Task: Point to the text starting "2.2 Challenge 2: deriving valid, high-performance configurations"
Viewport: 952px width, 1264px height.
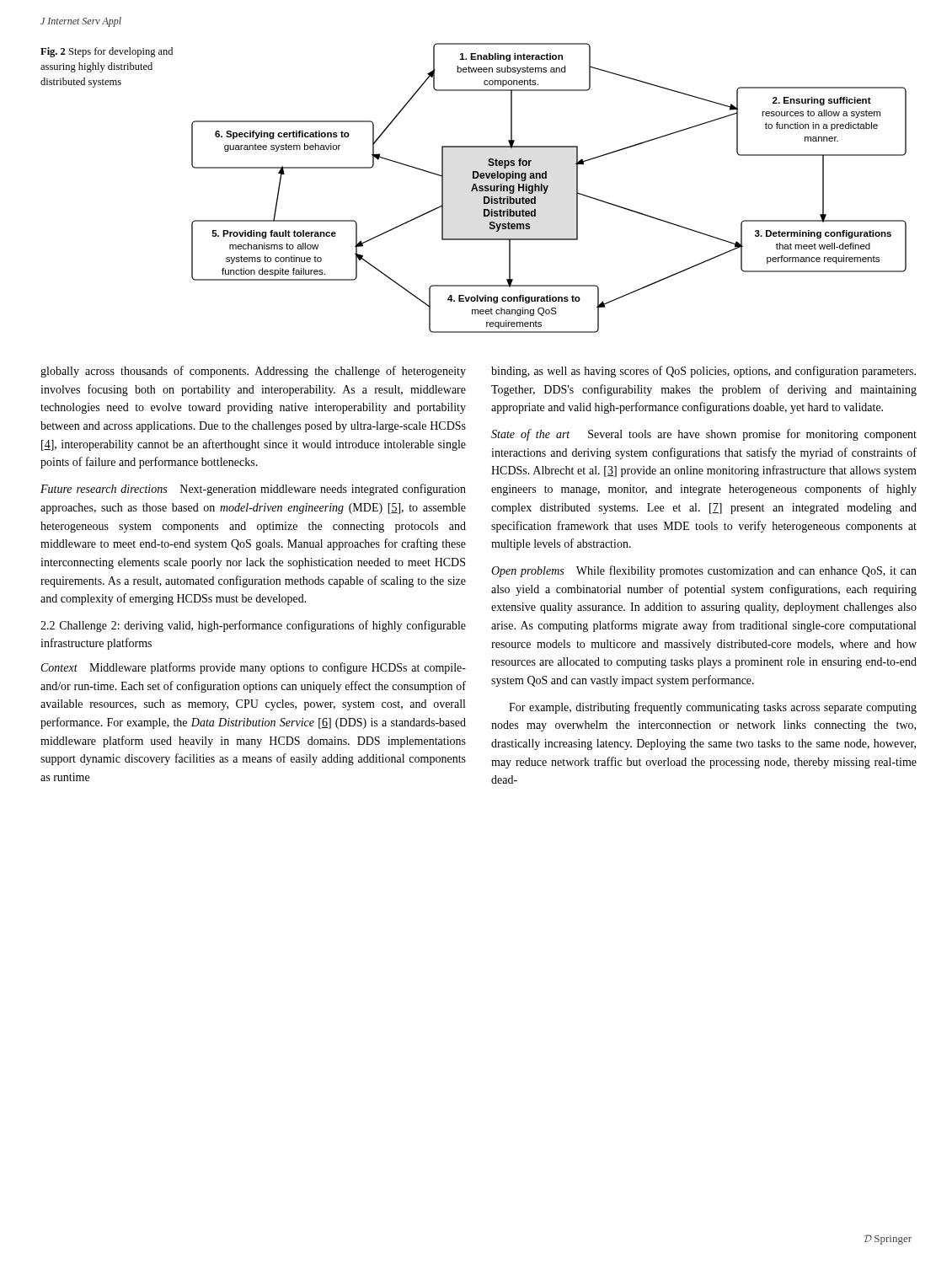Action: pos(253,635)
